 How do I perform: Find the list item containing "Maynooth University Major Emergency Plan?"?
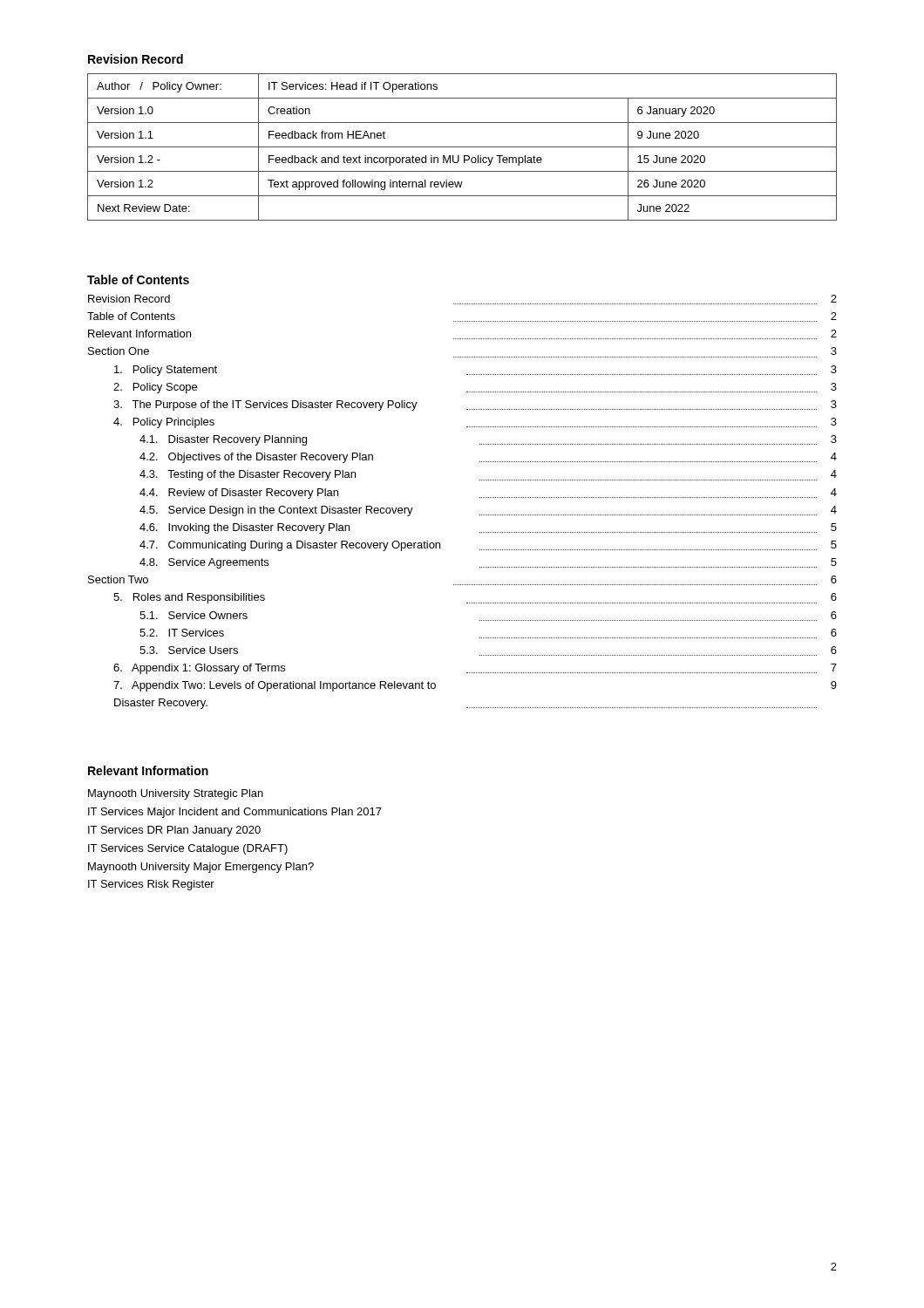201,866
